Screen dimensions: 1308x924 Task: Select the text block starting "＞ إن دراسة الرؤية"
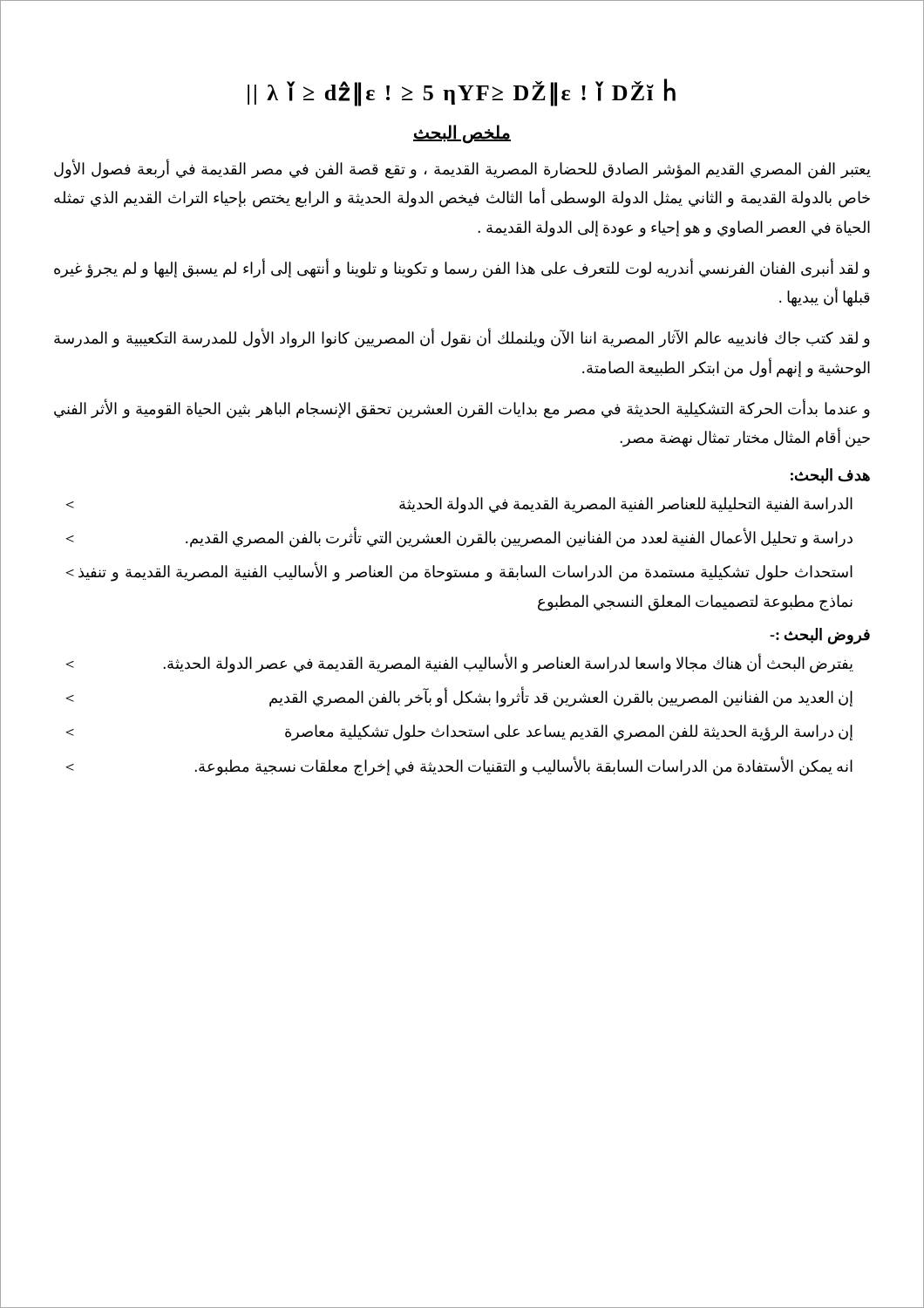coord(462,733)
